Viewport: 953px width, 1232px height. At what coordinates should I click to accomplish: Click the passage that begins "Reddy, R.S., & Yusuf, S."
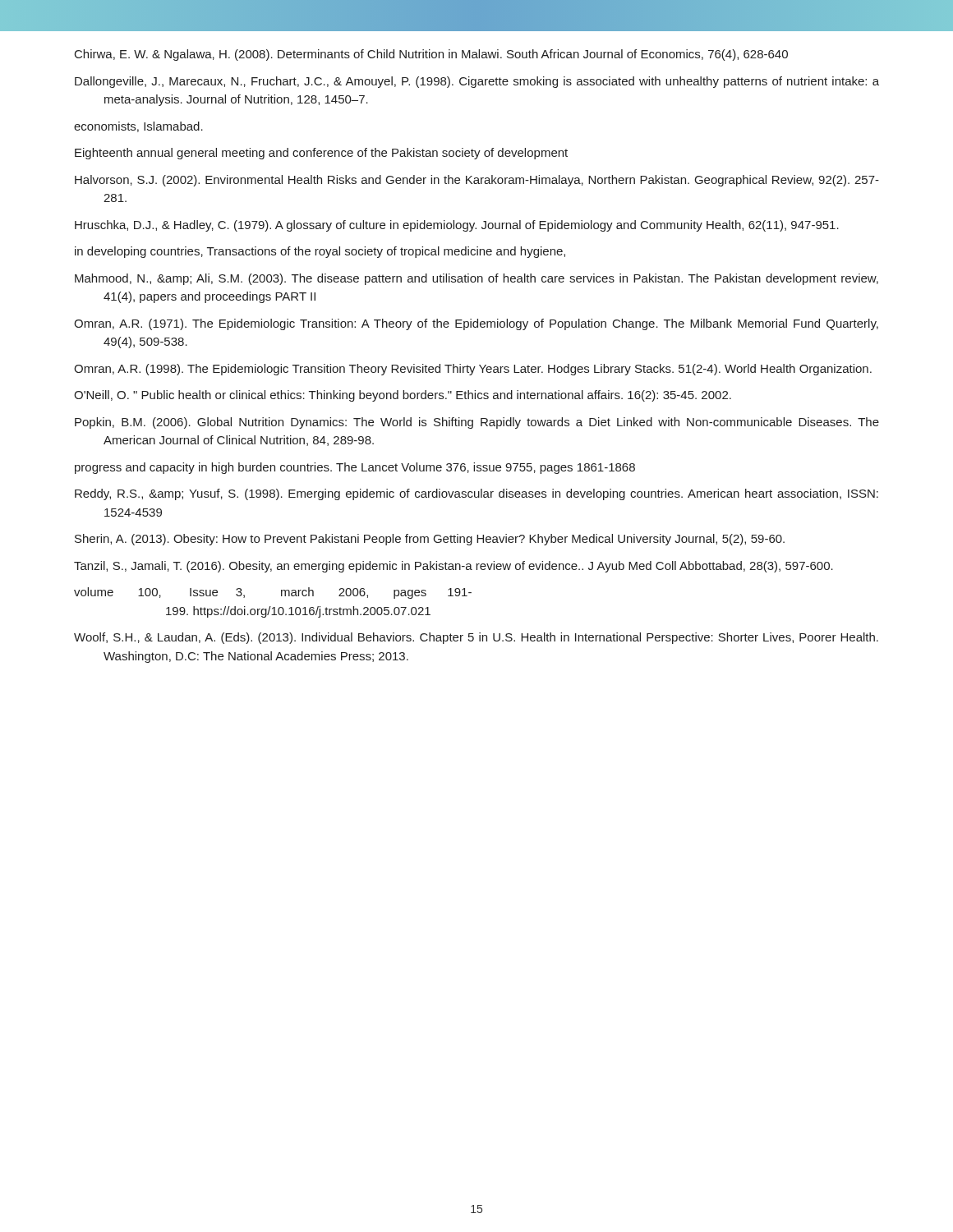[476, 502]
